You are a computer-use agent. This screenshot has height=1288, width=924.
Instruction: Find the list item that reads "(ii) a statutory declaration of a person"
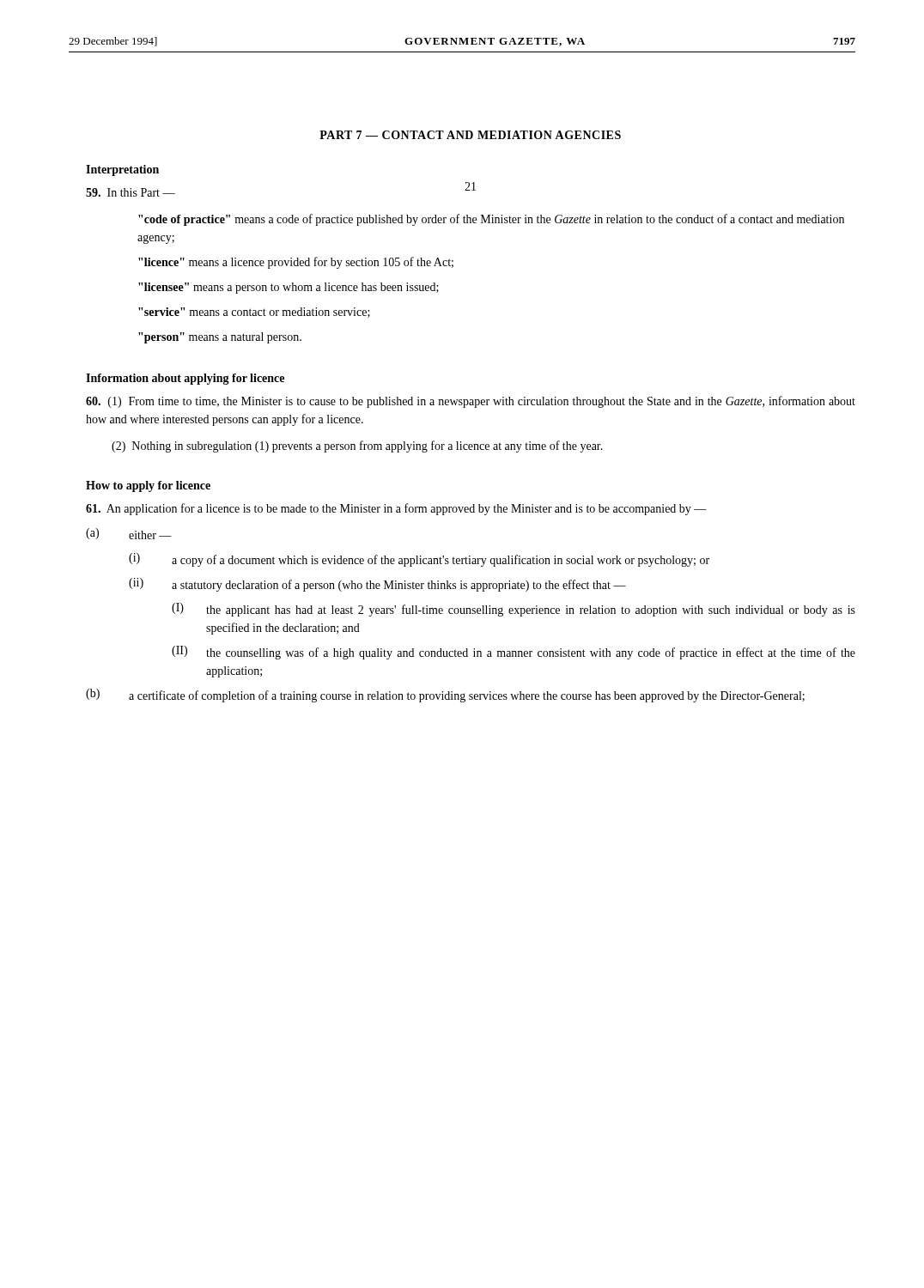click(492, 585)
